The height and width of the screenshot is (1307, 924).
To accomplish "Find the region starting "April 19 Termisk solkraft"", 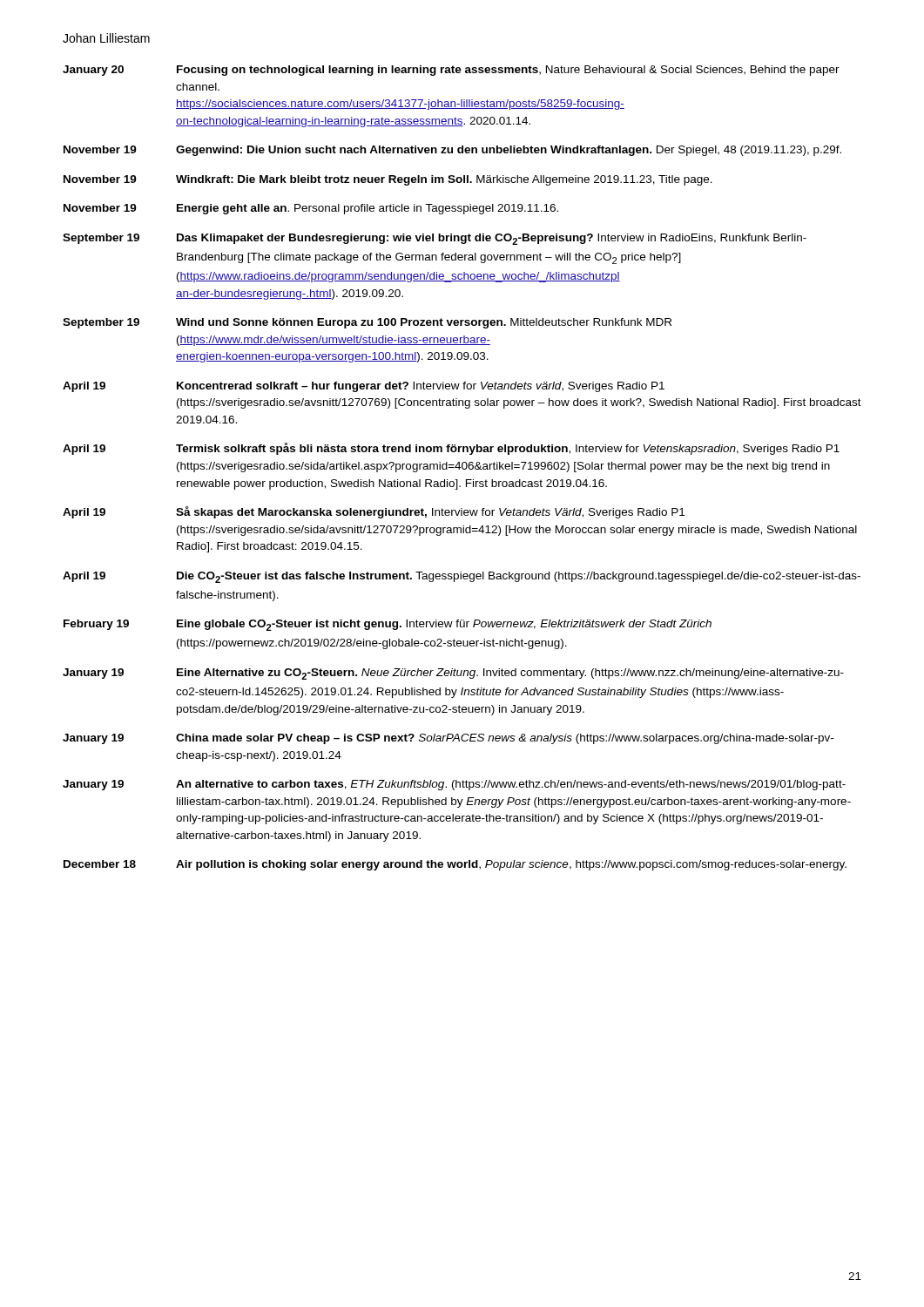I will (x=462, y=466).
